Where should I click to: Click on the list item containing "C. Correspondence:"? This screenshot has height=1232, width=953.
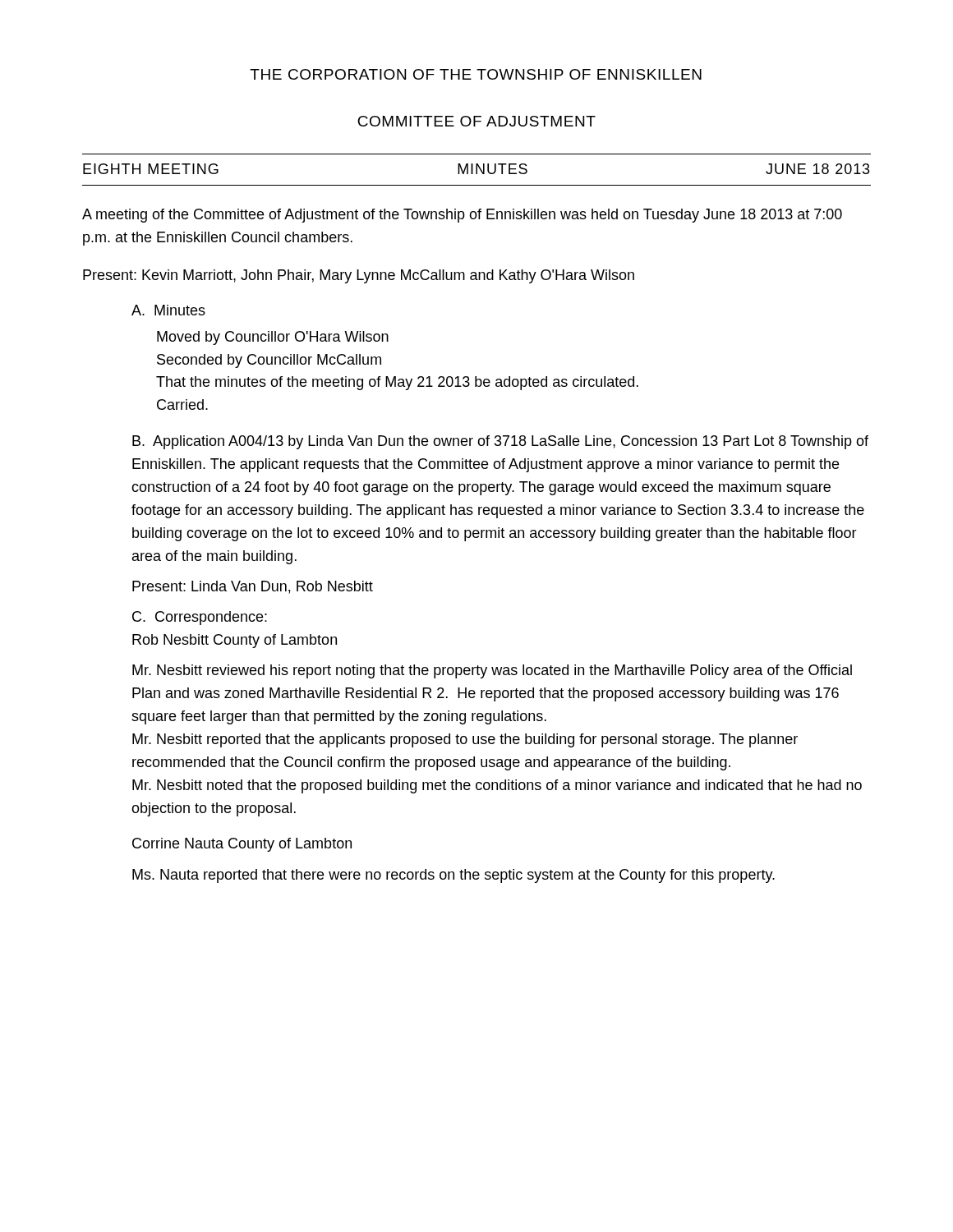click(x=200, y=616)
